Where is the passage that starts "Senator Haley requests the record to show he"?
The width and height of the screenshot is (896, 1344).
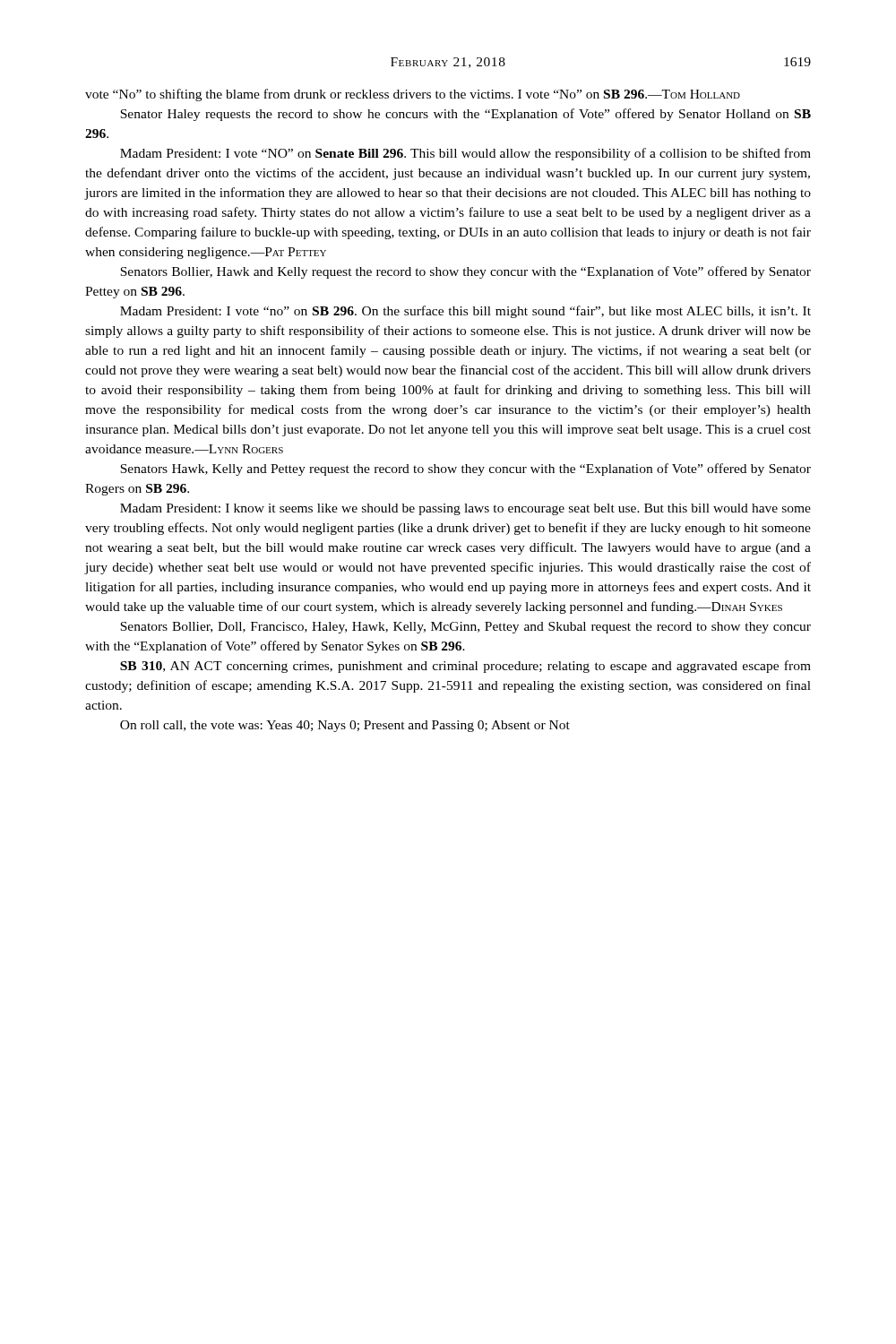[x=448, y=124]
